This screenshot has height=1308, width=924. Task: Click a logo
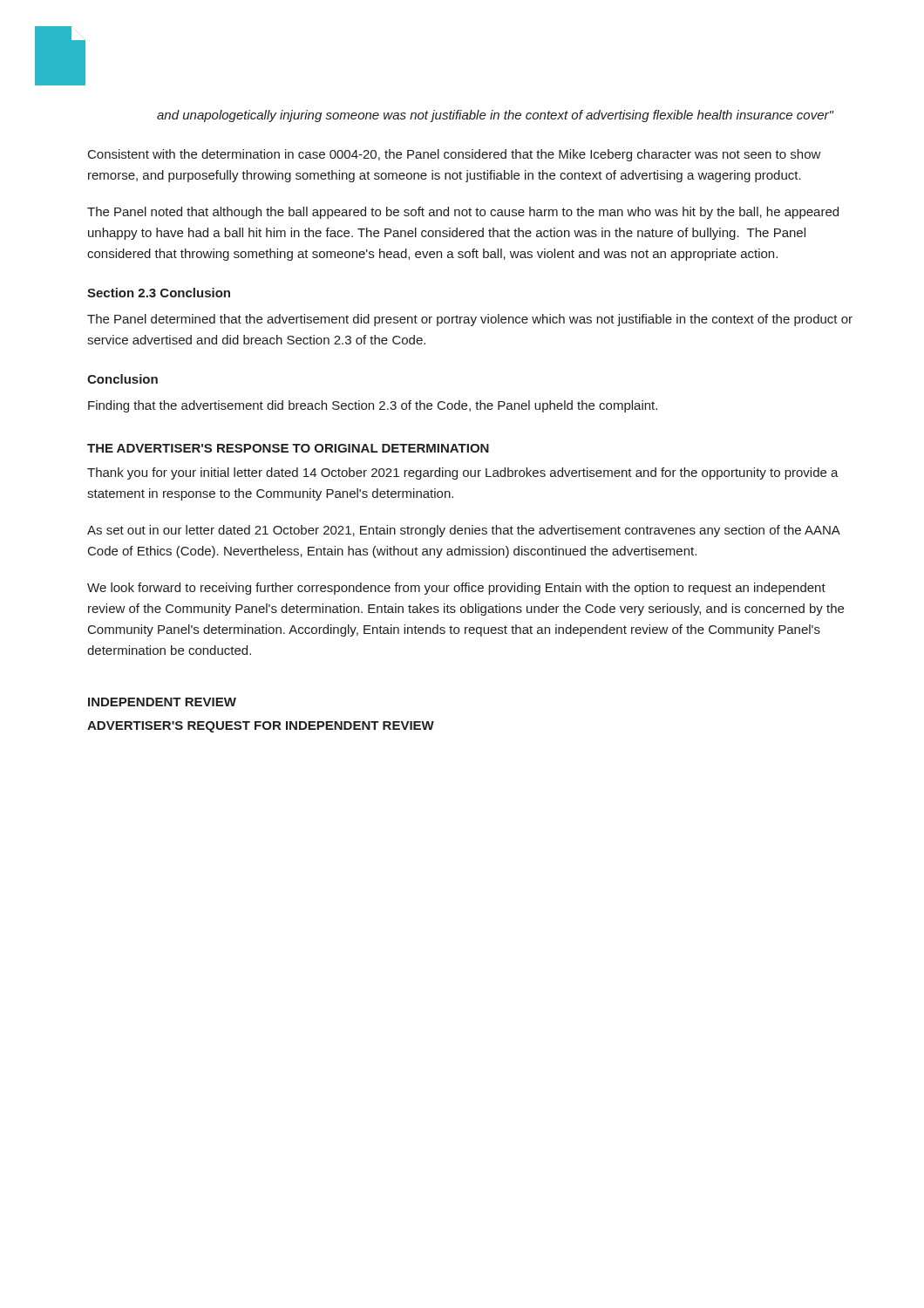[60, 57]
